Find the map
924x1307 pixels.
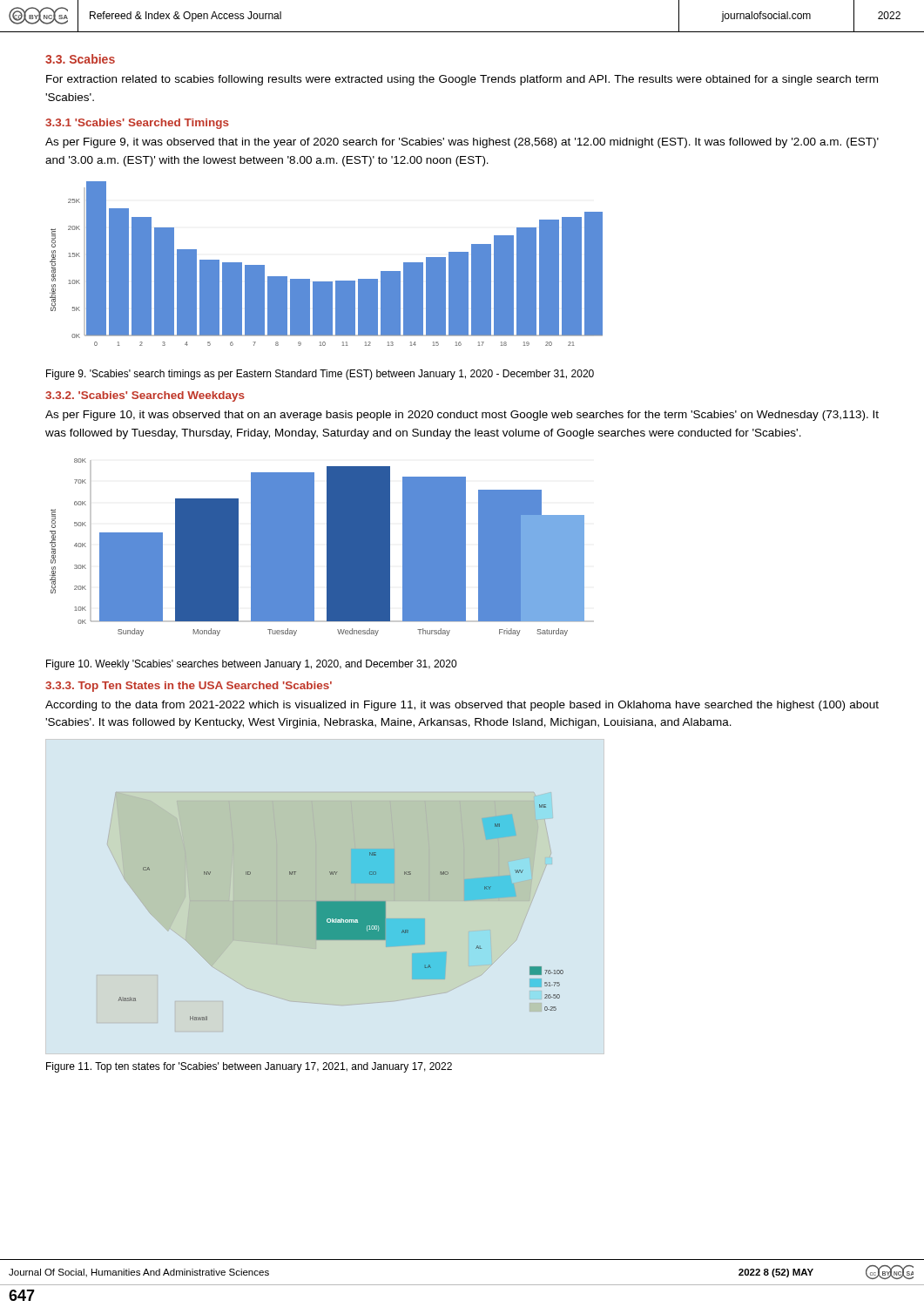tap(462, 898)
